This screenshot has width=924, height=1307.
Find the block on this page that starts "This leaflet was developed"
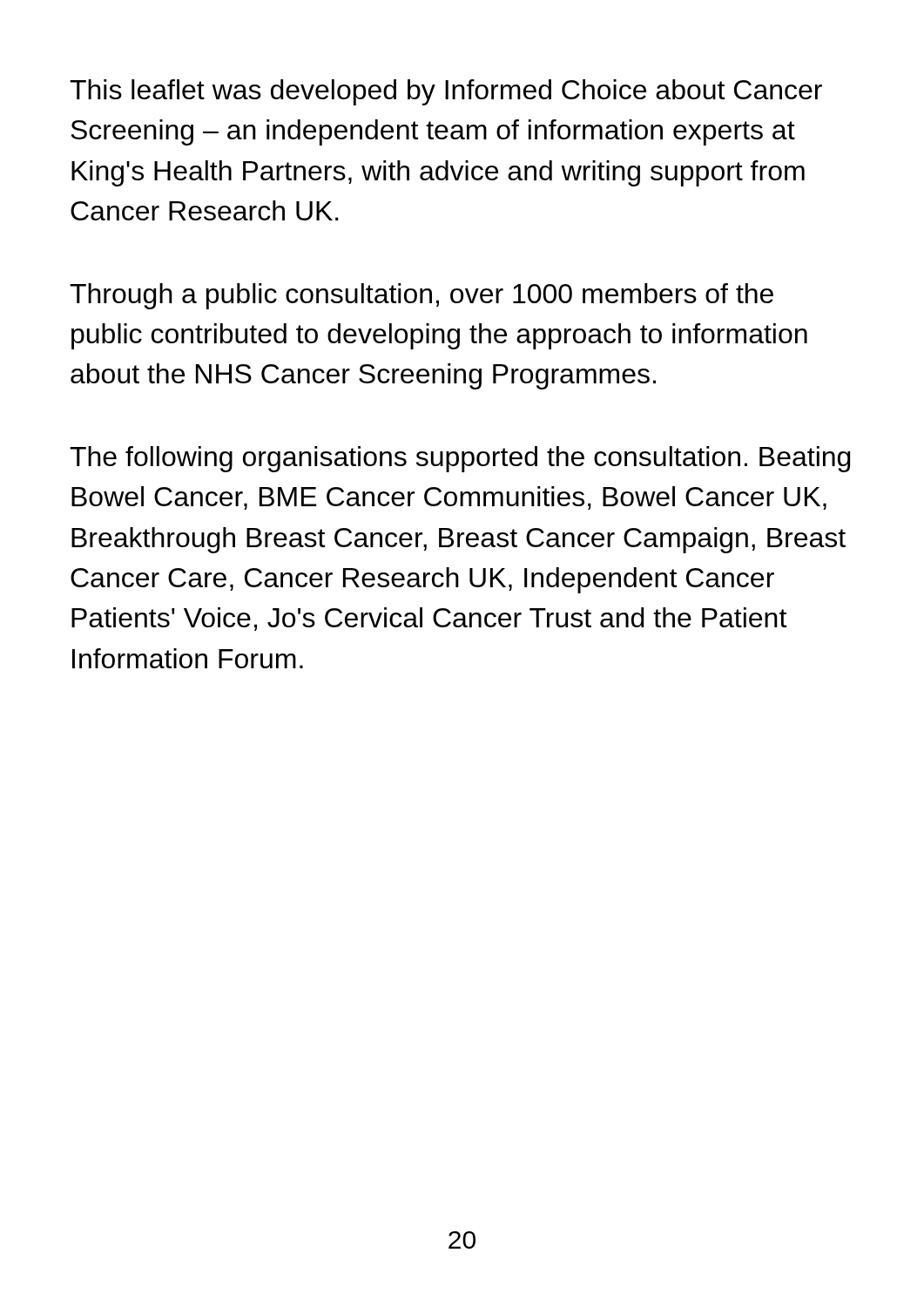click(446, 150)
